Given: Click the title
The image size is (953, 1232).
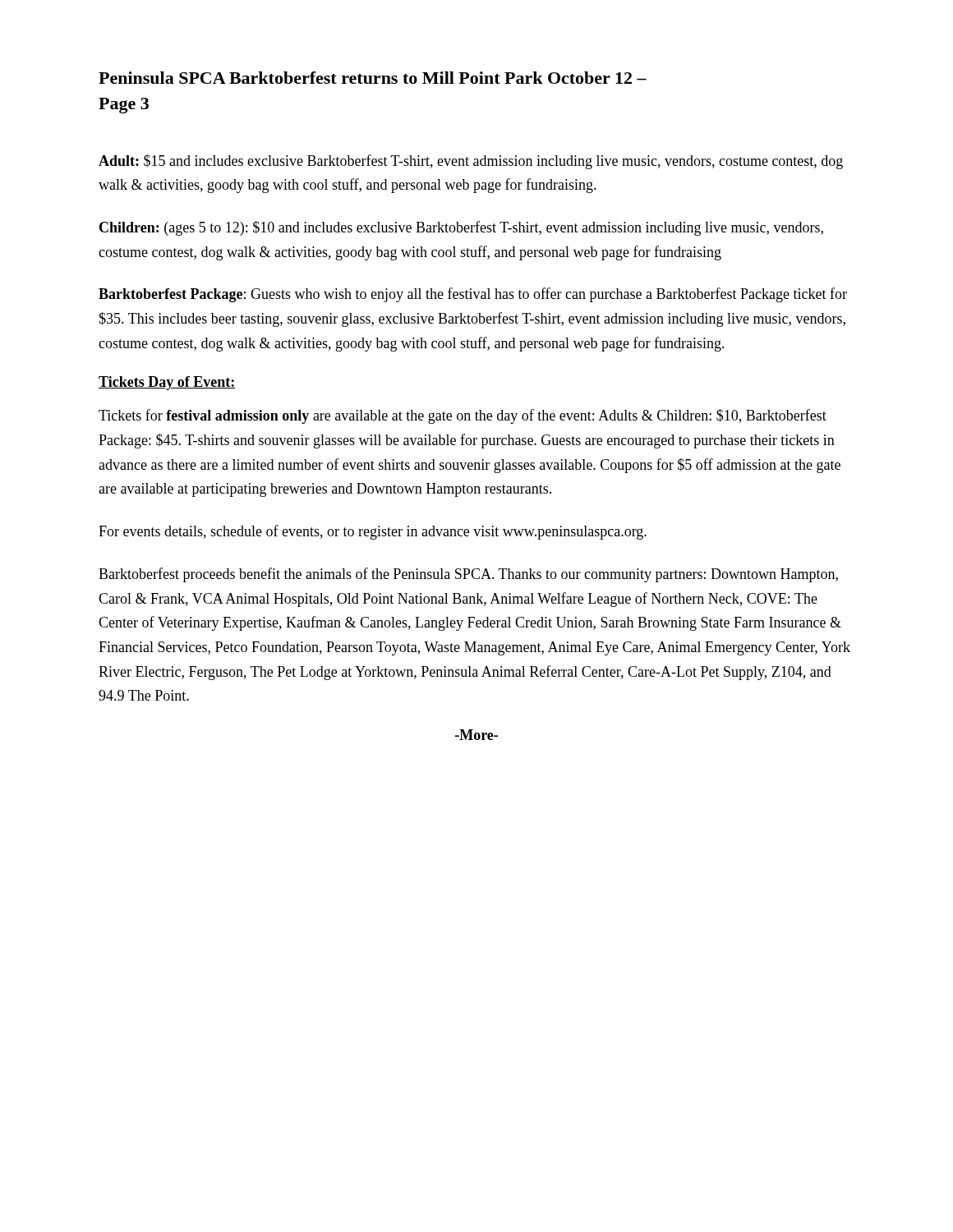Looking at the screenshot, I should point(372,90).
